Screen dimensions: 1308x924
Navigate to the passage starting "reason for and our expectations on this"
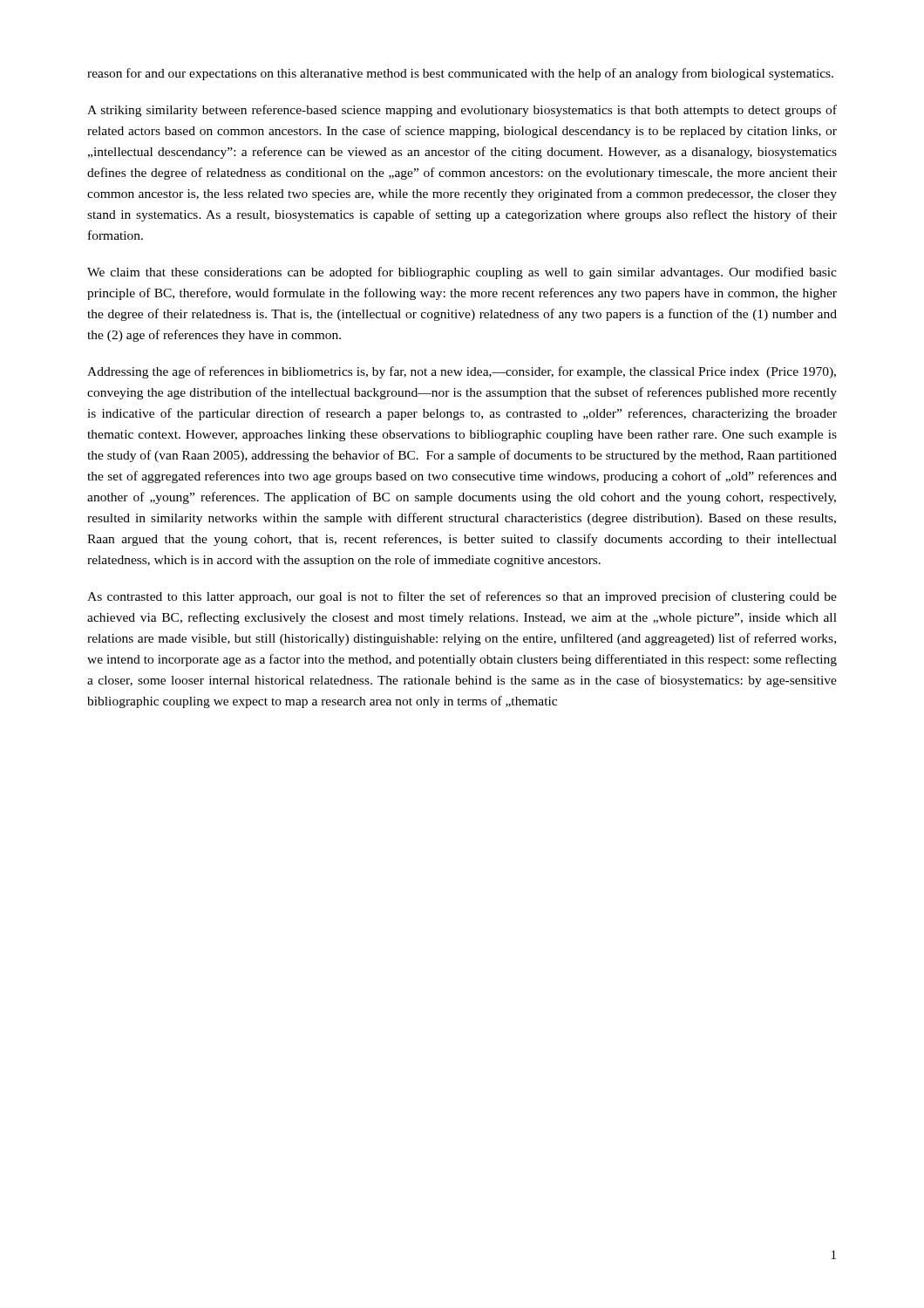(x=461, y=73)
